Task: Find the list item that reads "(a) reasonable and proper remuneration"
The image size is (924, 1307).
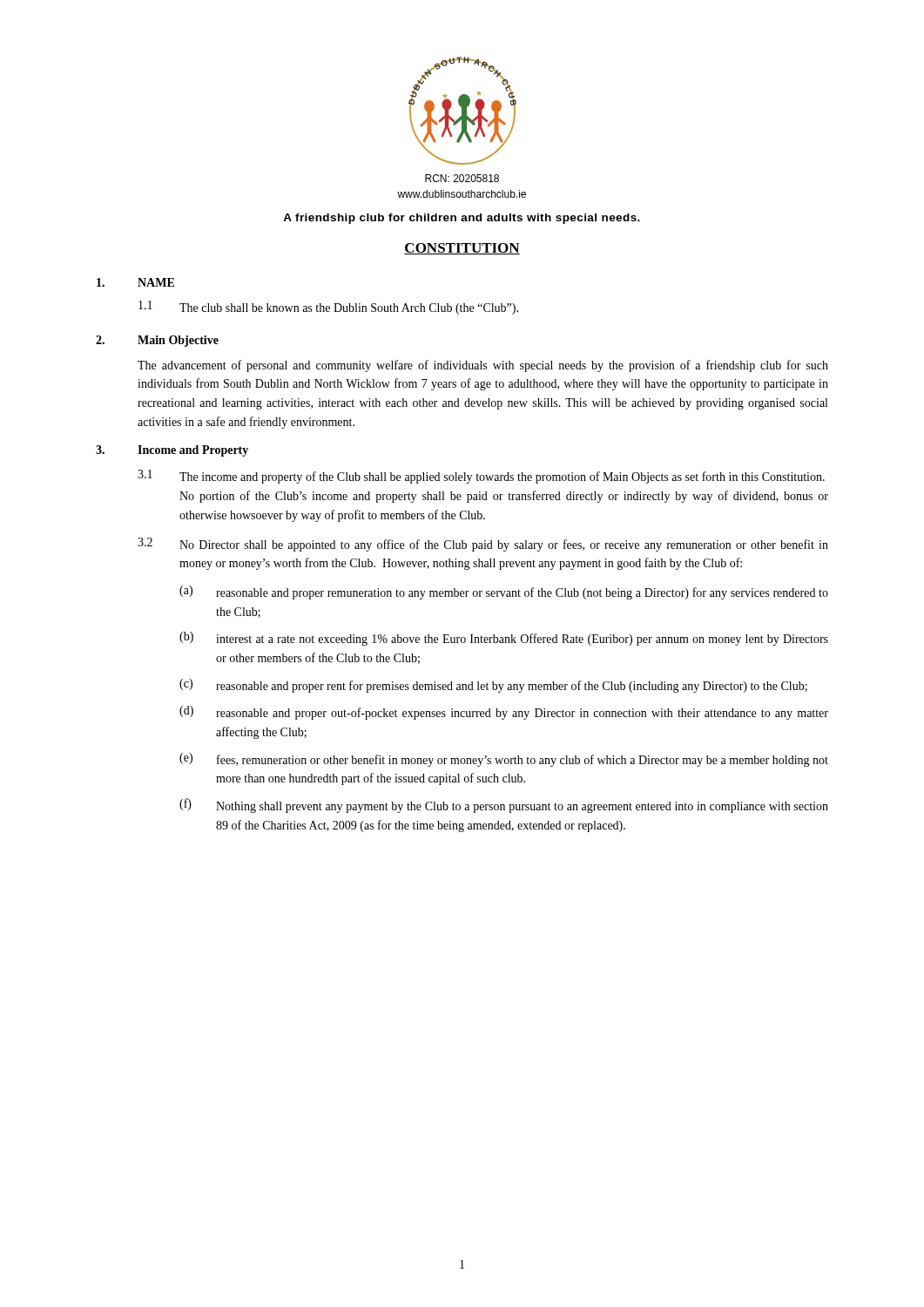Action: [x=504, y=603]
